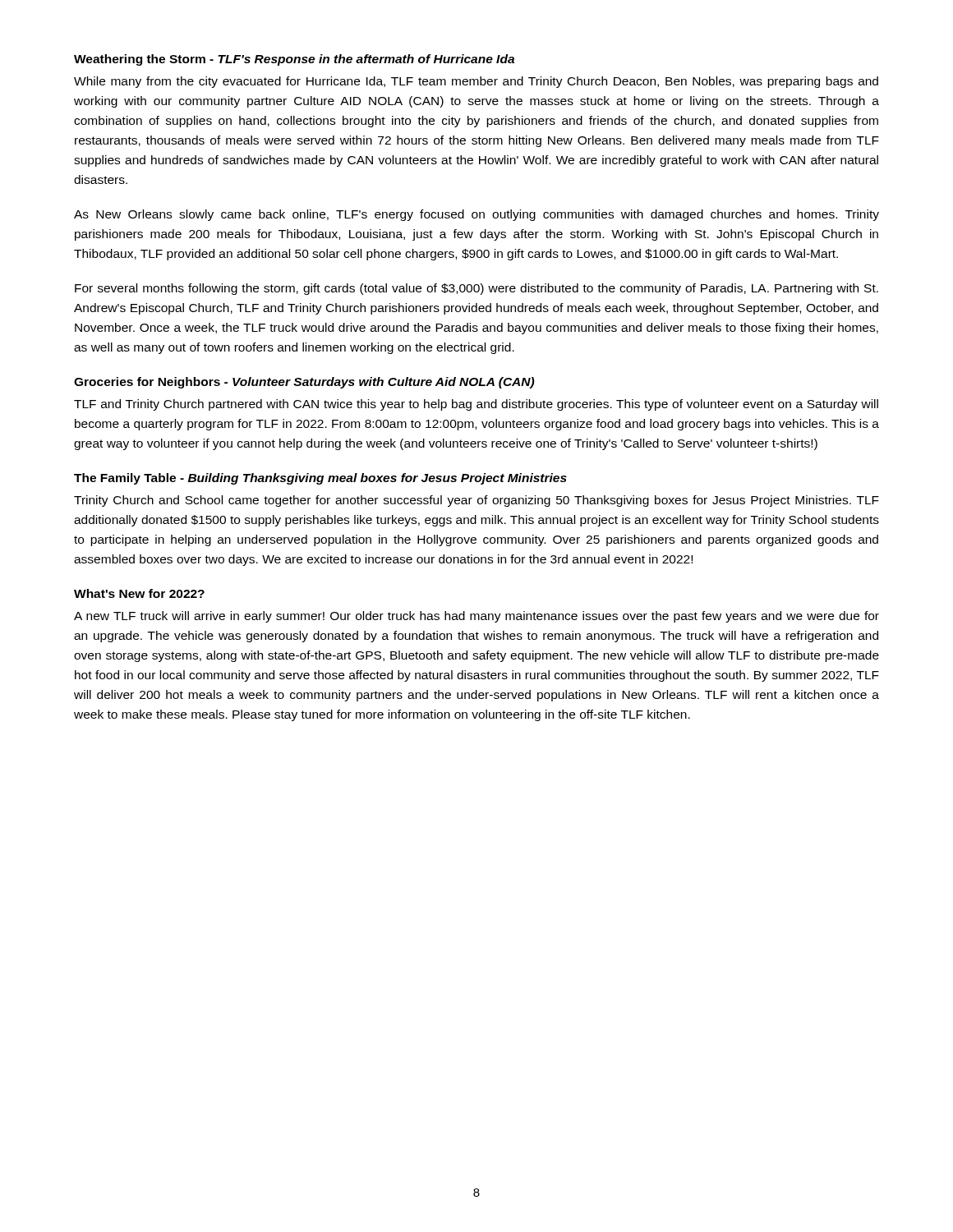
Task: Locate the text block that reads "While many from the city"
Action: click(x=476, y=130)
